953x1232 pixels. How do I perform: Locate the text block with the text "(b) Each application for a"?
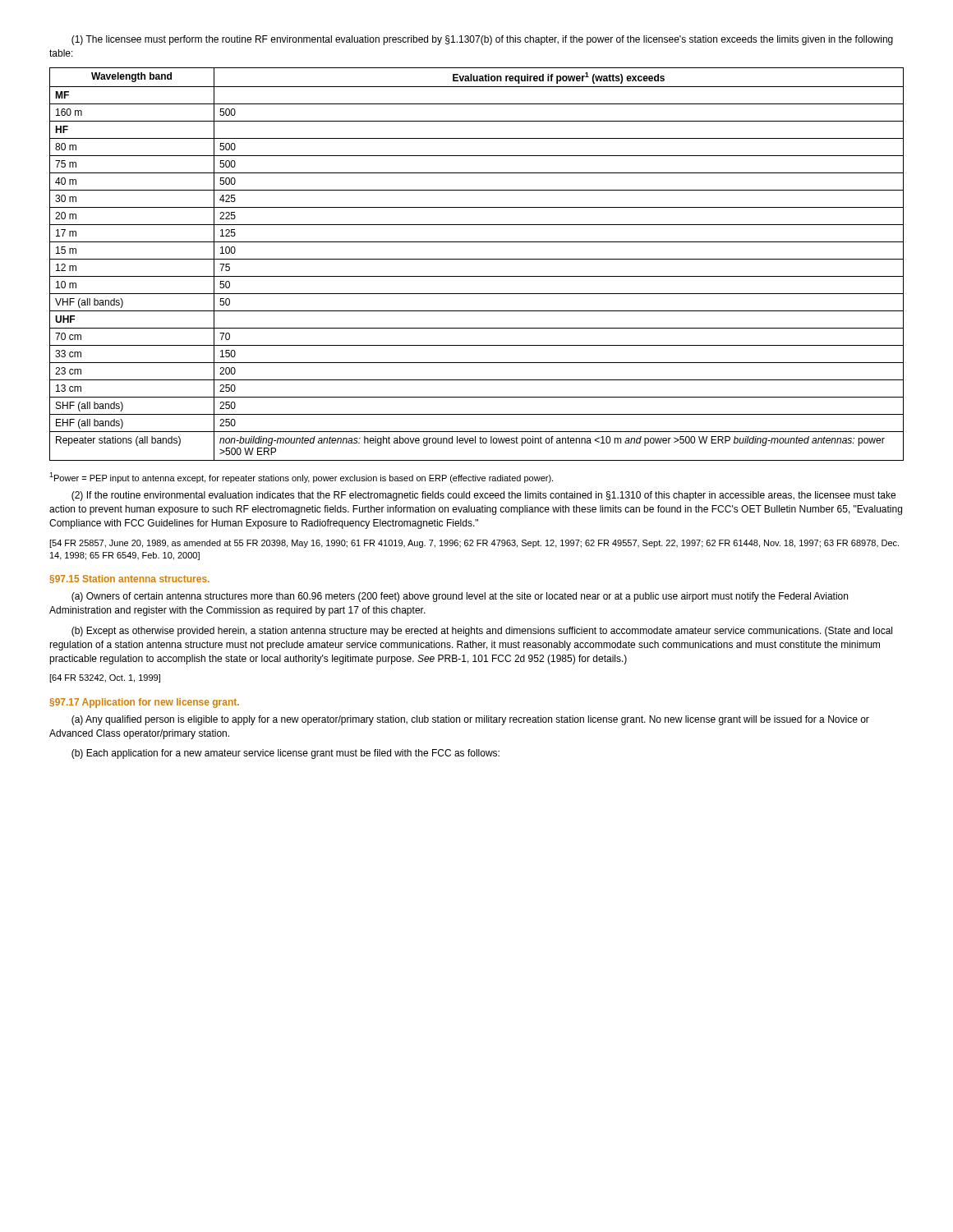275,753
